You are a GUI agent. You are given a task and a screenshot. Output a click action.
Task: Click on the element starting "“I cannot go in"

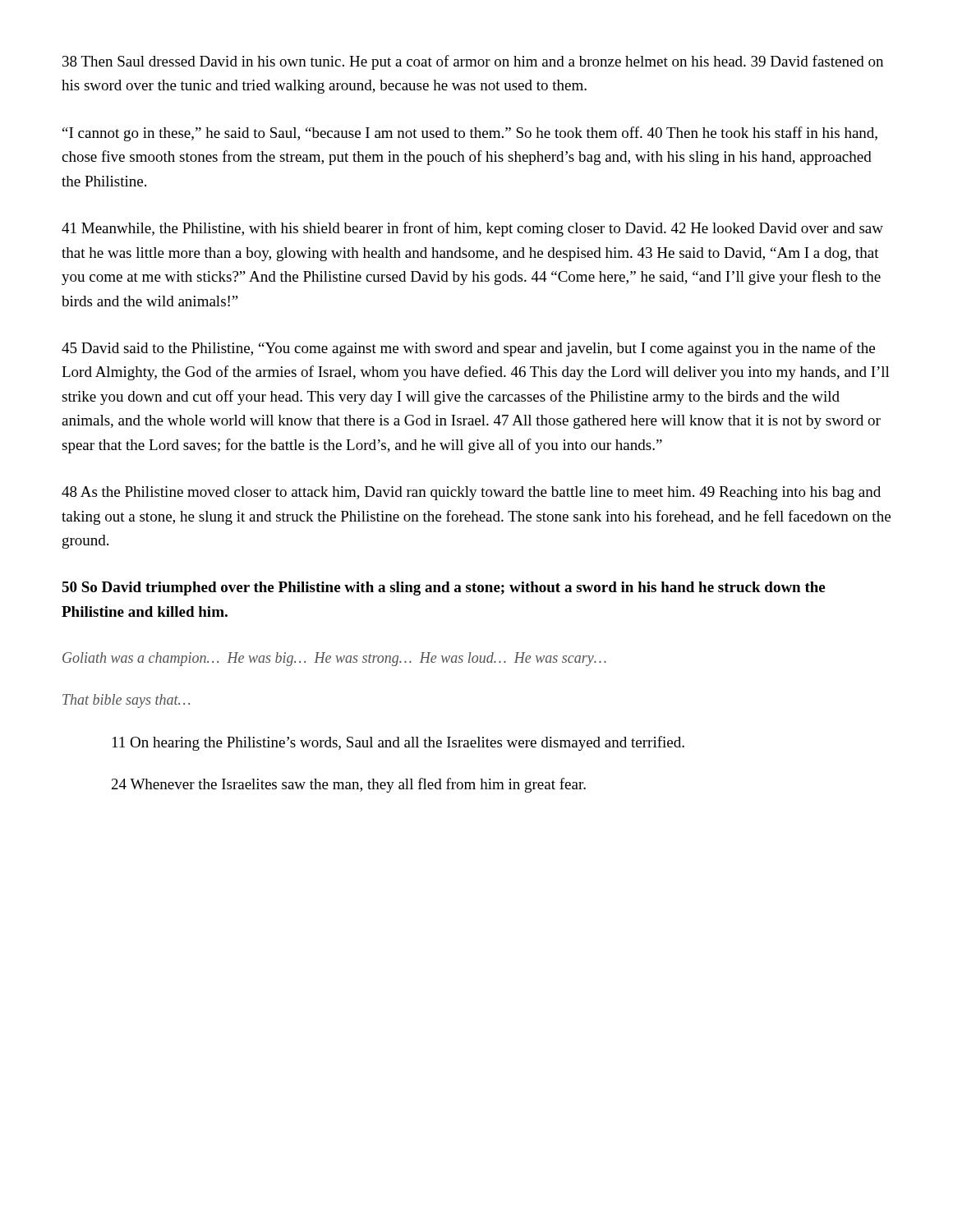[470, 157]
